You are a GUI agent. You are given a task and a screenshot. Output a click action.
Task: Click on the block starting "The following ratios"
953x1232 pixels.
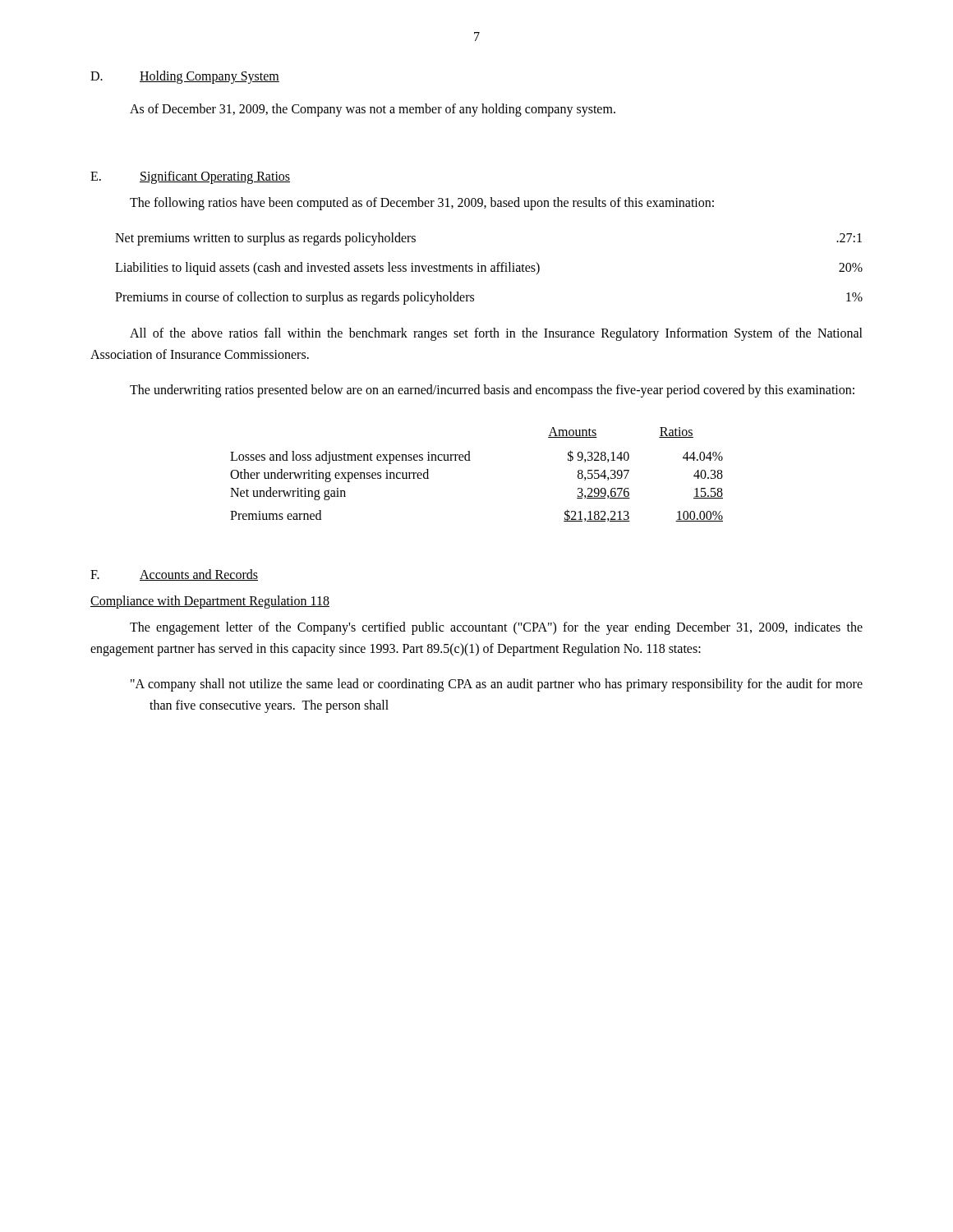tap(422, 202)
